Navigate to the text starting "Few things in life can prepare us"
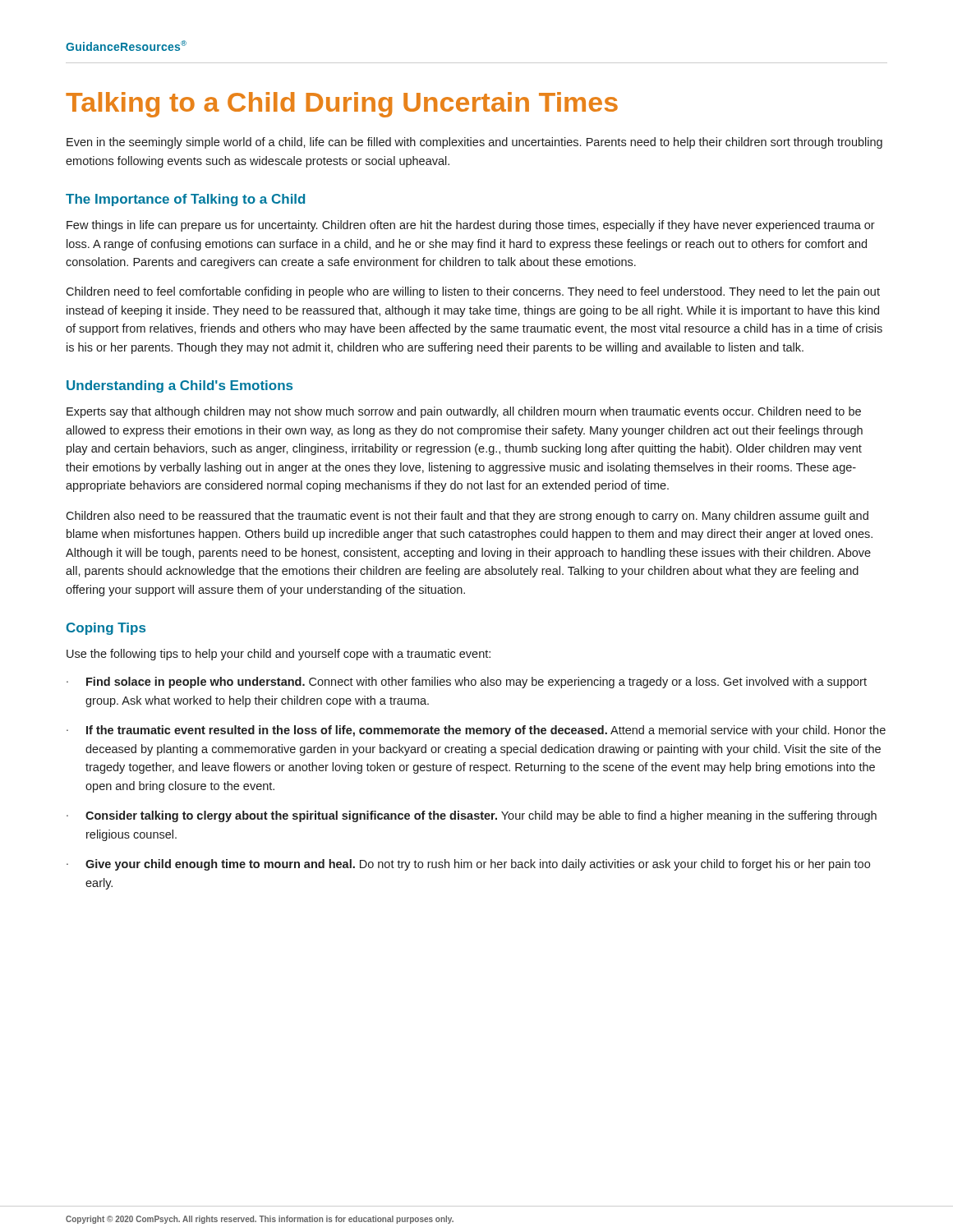This screenshot has height=1232, width=953. click(x=470, y=244)
